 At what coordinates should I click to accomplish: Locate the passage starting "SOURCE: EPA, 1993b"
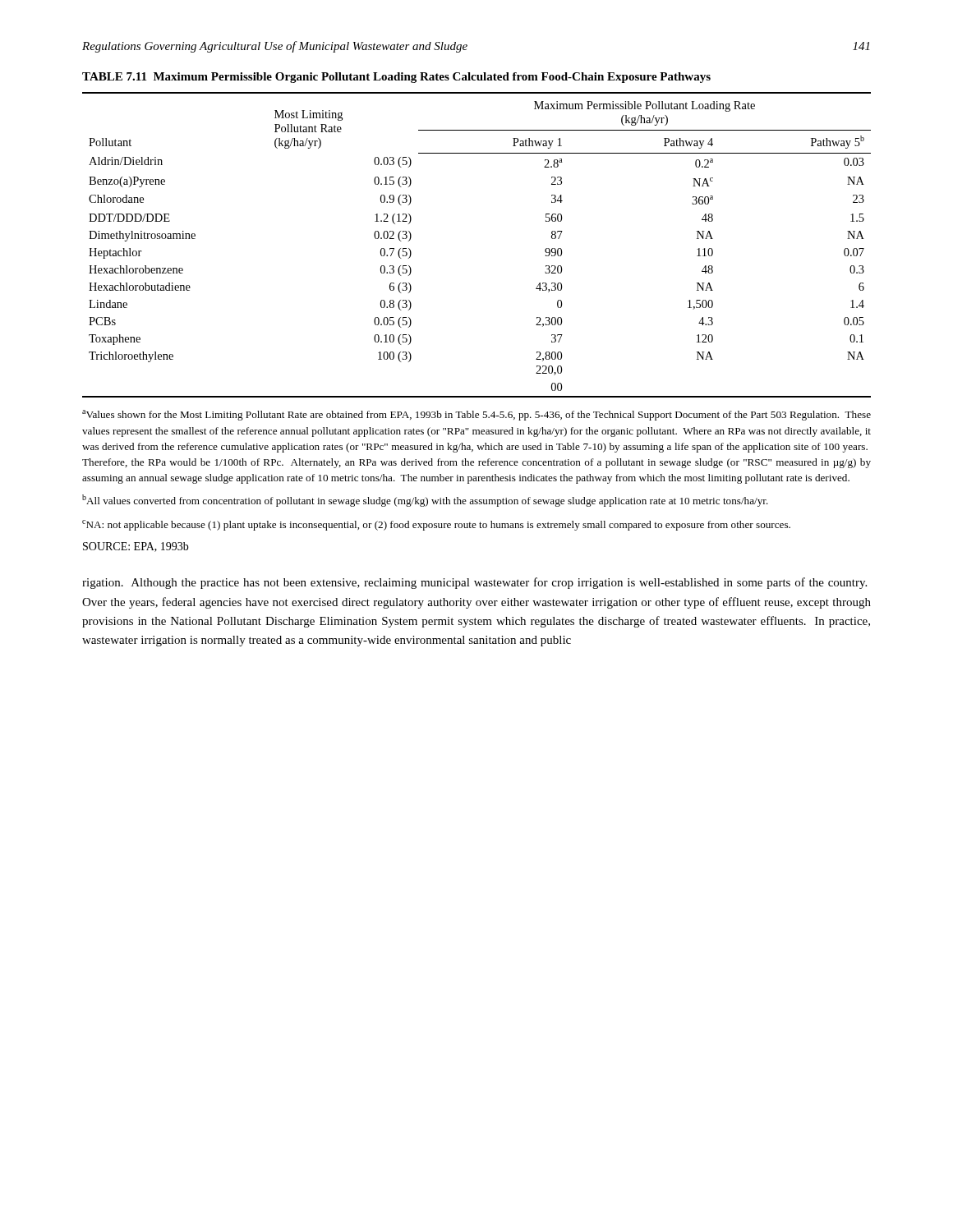click(x=135, y=547)
